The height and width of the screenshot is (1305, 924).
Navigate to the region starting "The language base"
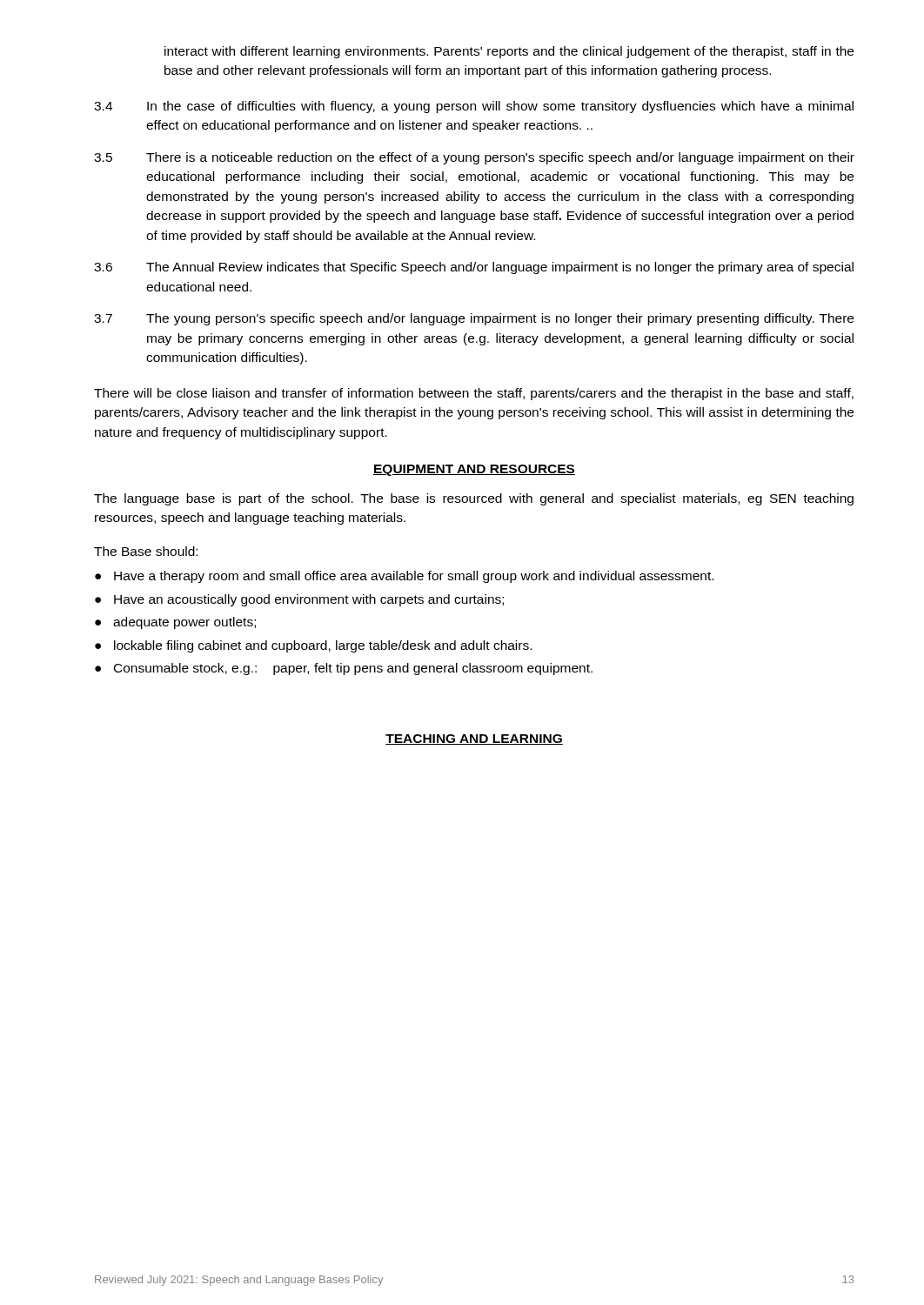pyautogui.click(x=474, y=508)
